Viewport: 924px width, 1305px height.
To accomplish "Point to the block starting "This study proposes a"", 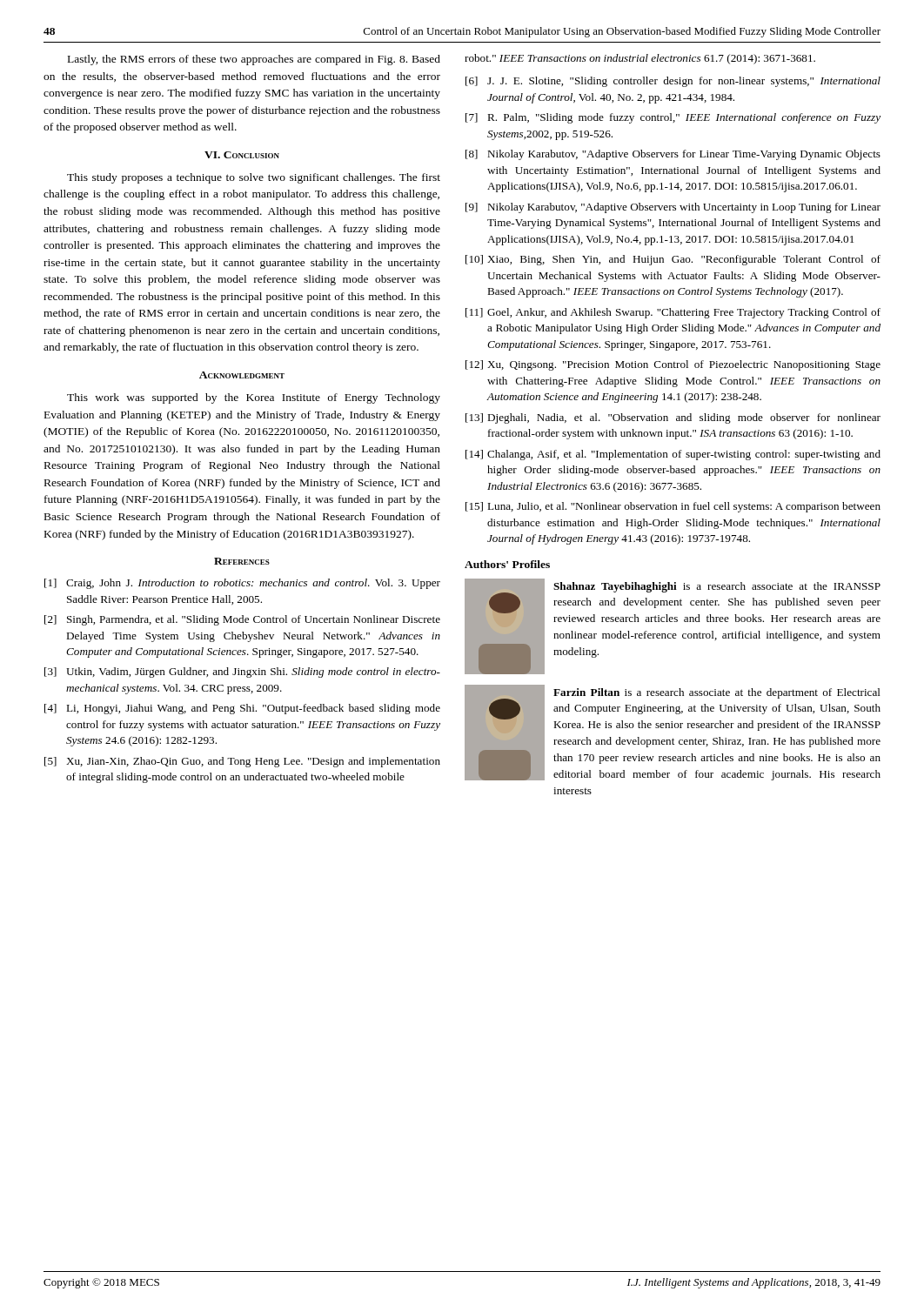I will [x=242, y=262].
